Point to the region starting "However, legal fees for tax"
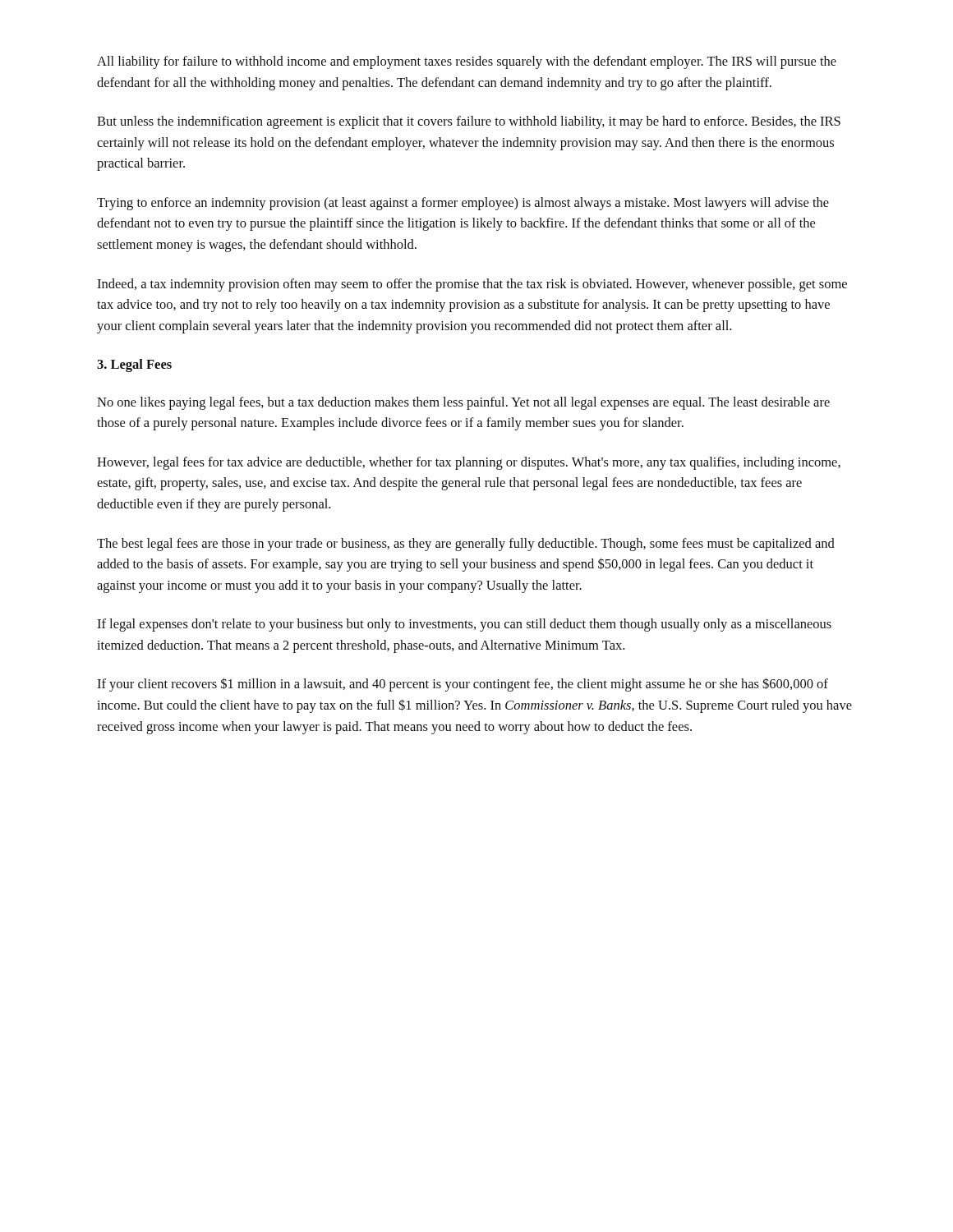The height and width of the screenshot is (1232, 953). pyautogui.click(x=469, y=483)
